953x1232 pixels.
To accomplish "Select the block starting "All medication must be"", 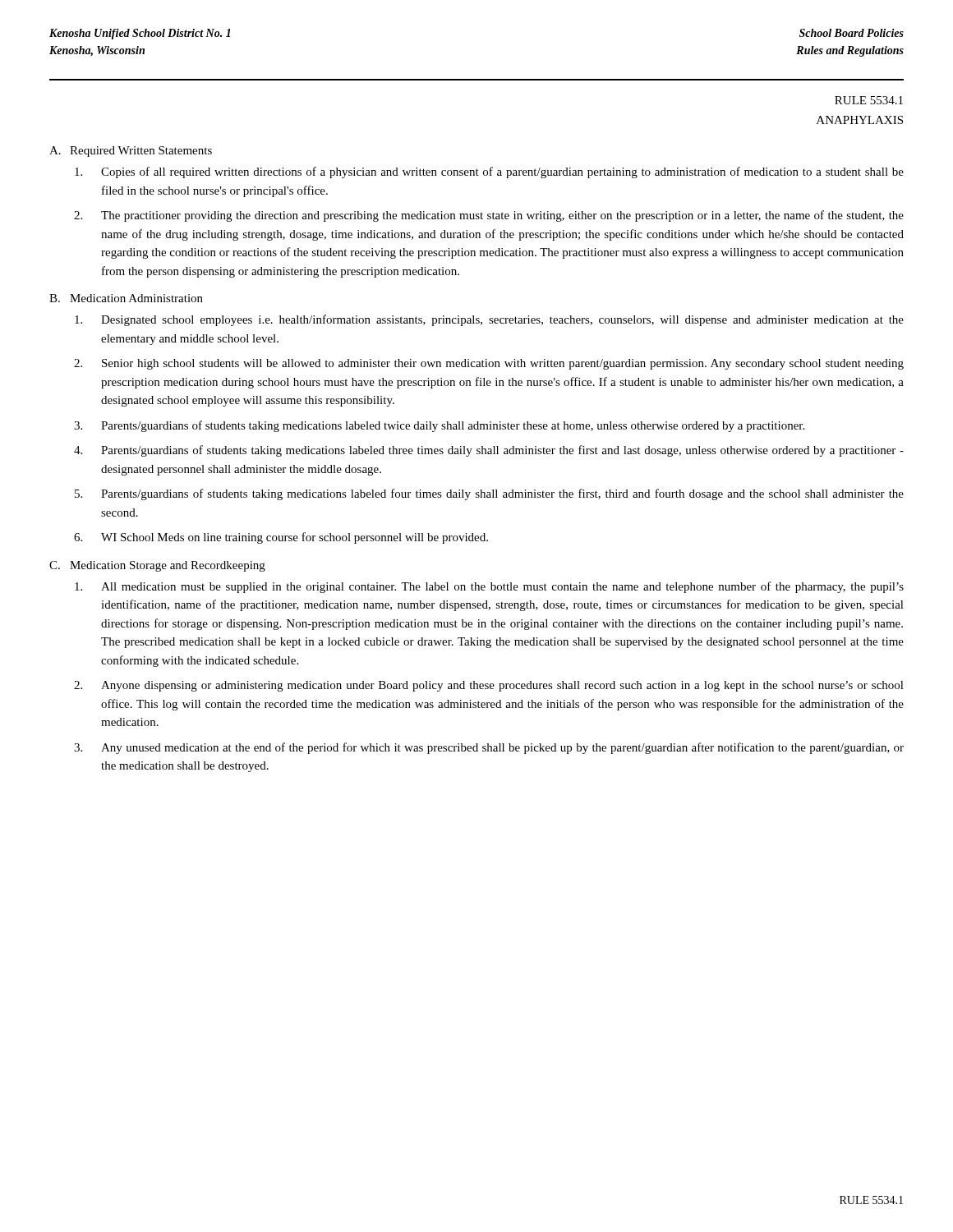I will coord(502,623).
